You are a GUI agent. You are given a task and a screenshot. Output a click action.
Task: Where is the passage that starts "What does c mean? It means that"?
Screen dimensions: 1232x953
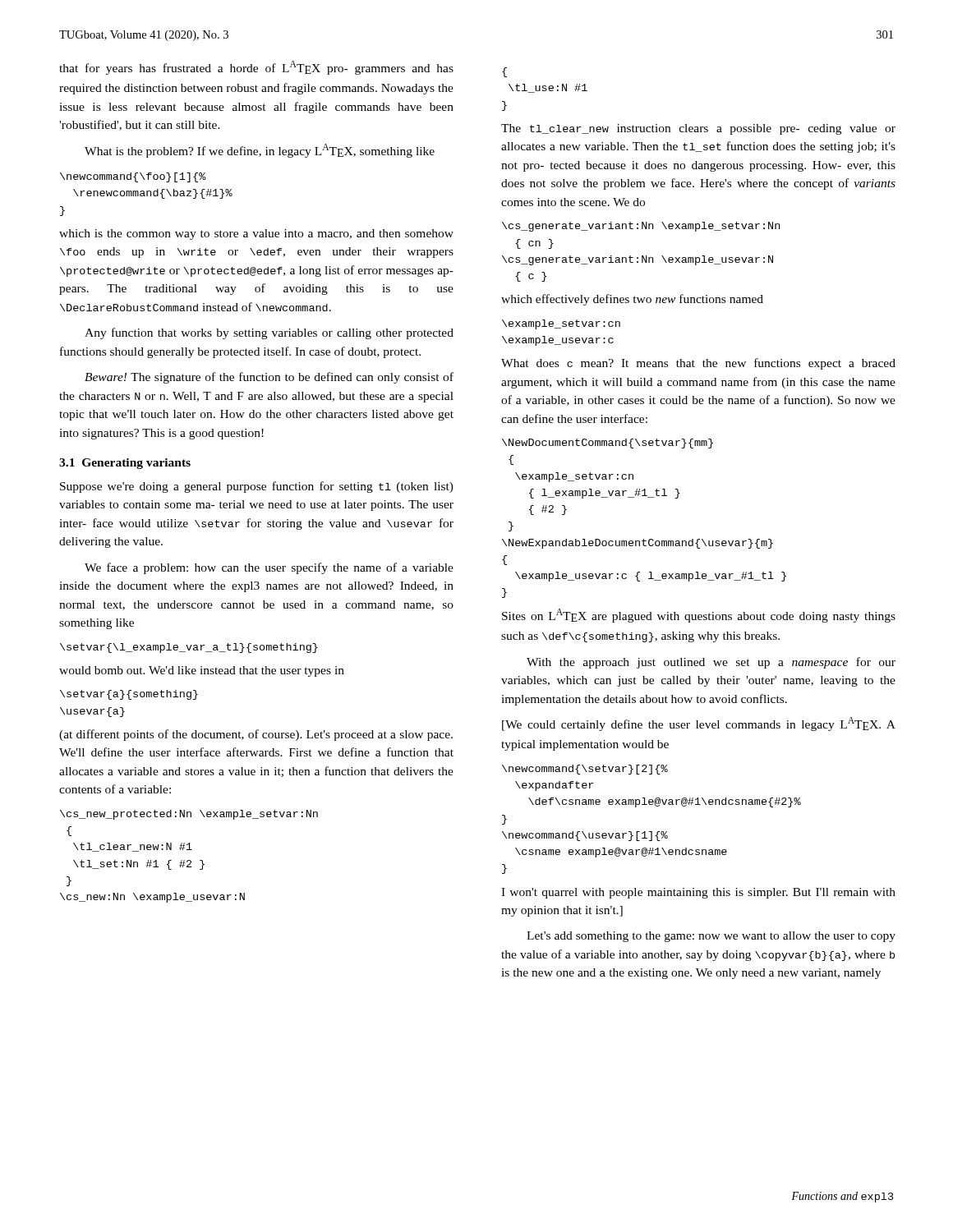(698, 391)
